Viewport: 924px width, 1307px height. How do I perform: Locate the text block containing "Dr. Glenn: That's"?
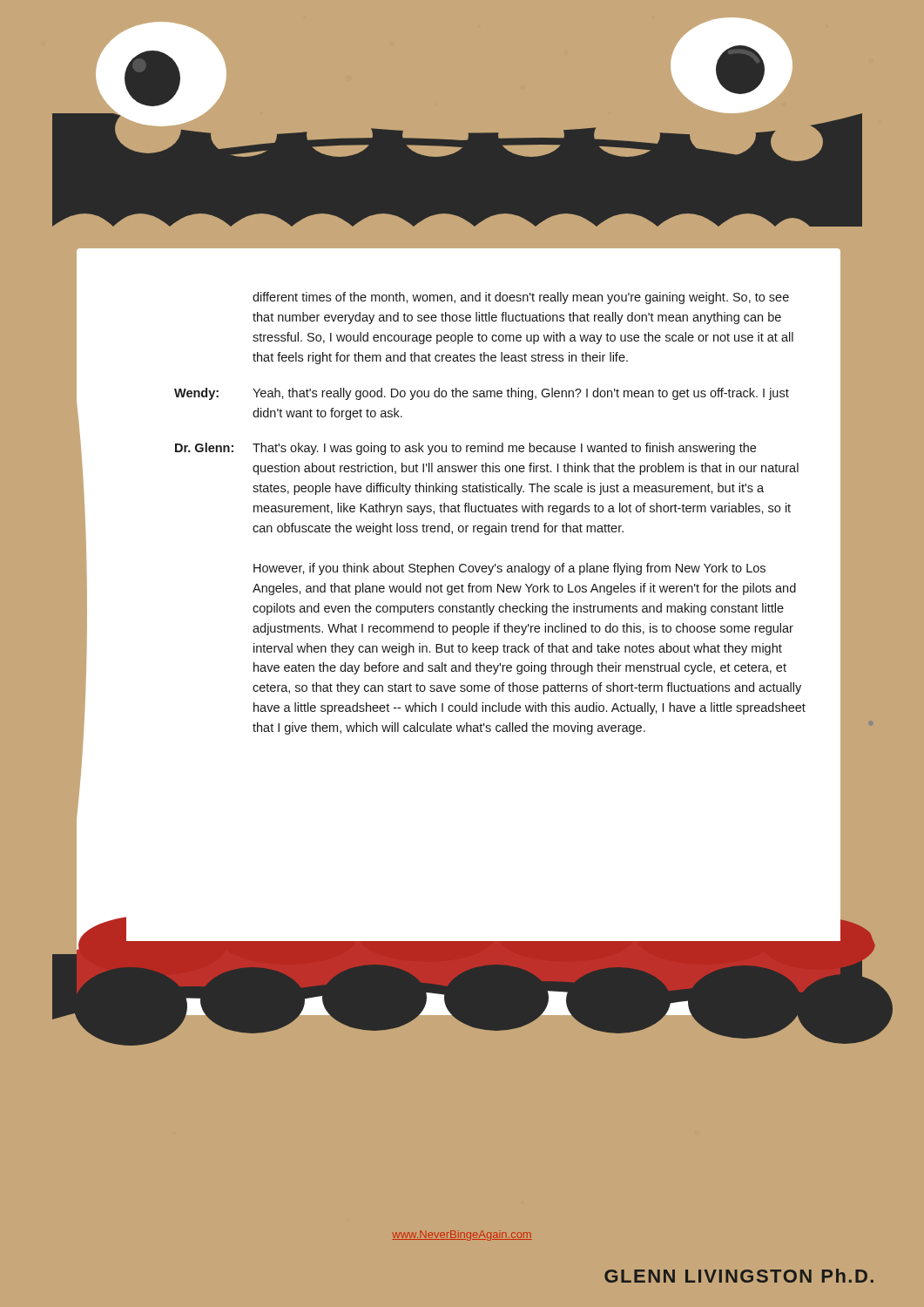[490, 588]
